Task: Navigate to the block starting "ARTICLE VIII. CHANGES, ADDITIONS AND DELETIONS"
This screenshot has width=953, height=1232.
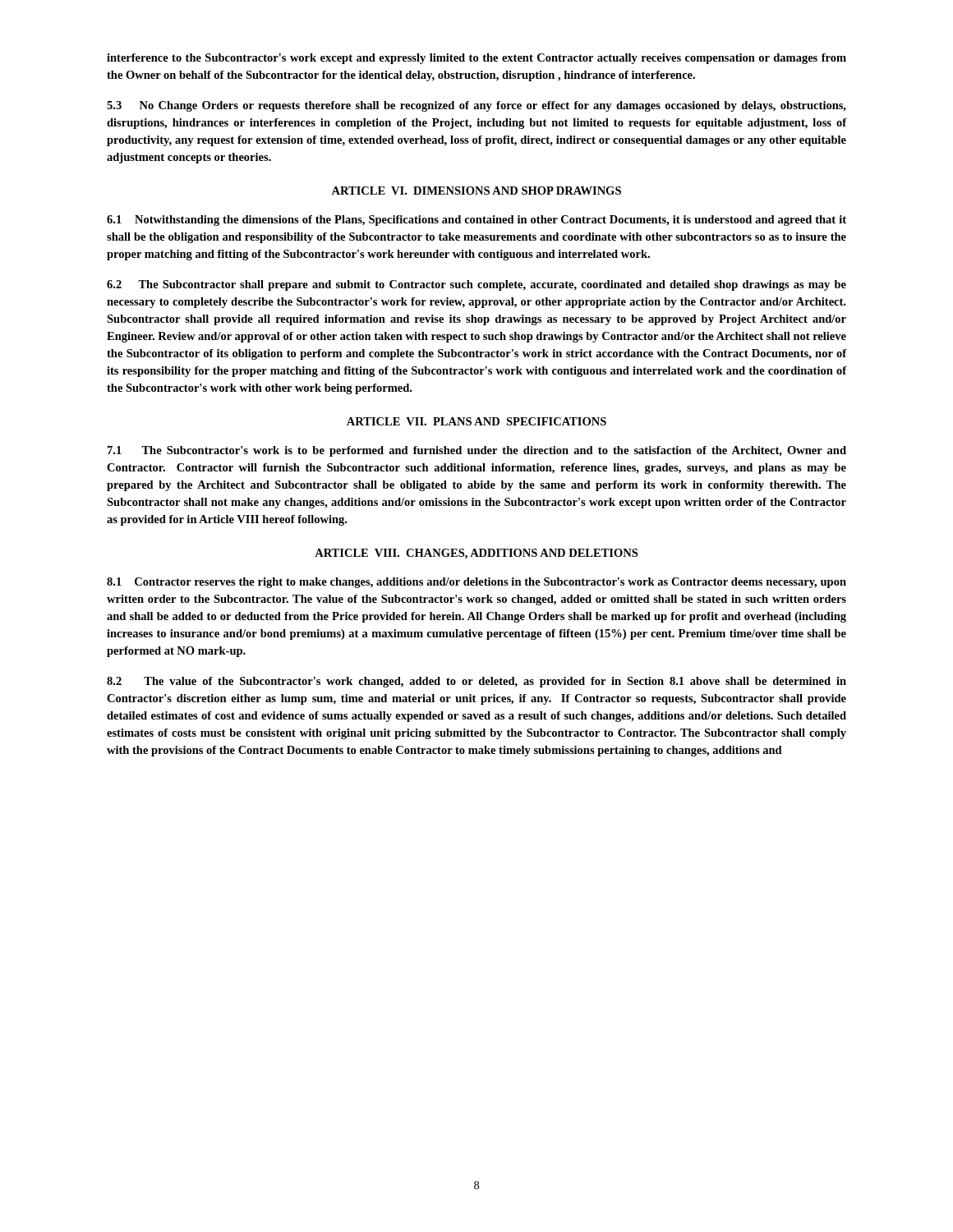Action: click(x=476, y=553)
